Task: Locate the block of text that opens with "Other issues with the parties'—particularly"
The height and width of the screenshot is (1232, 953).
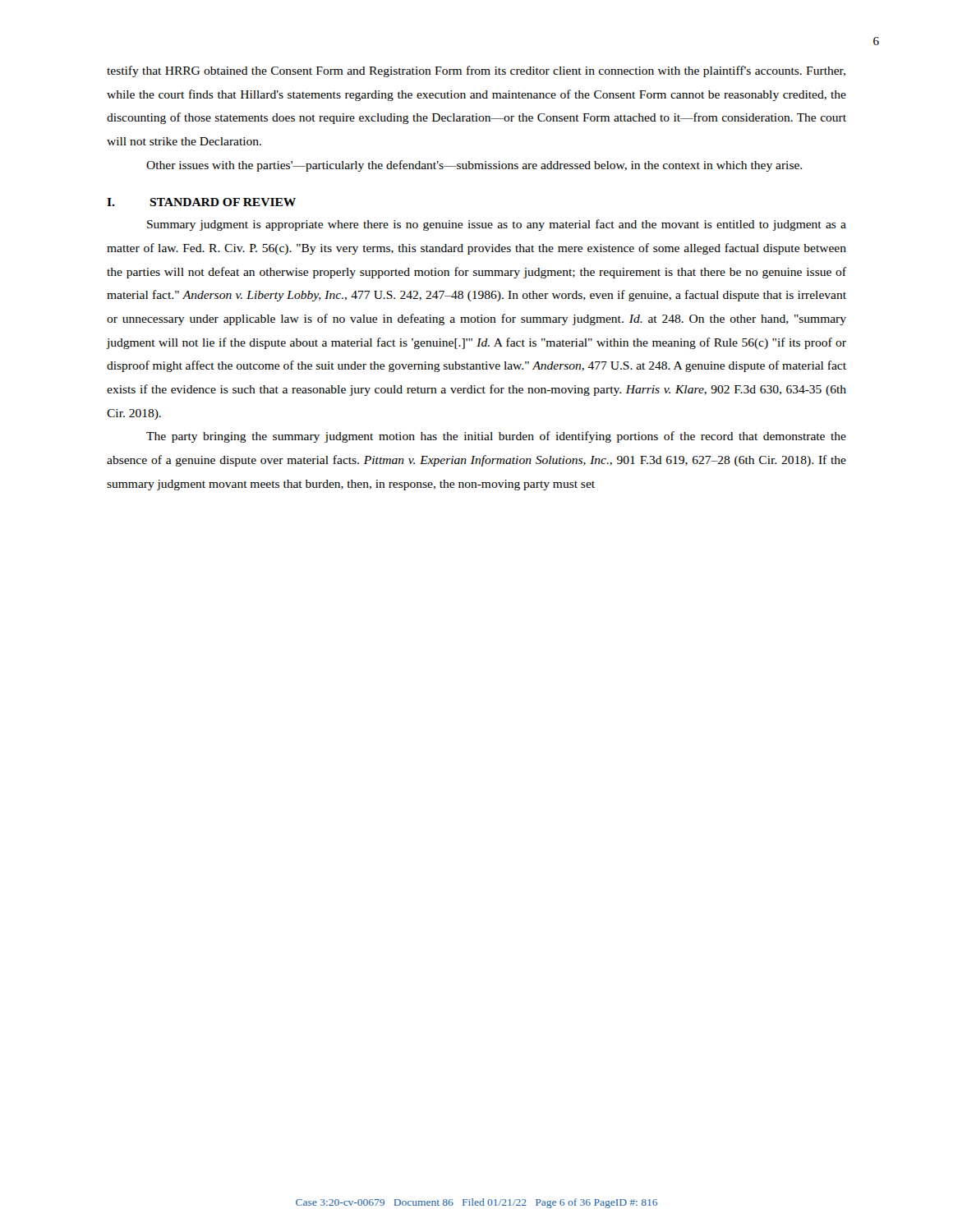Action: point(474,164)
